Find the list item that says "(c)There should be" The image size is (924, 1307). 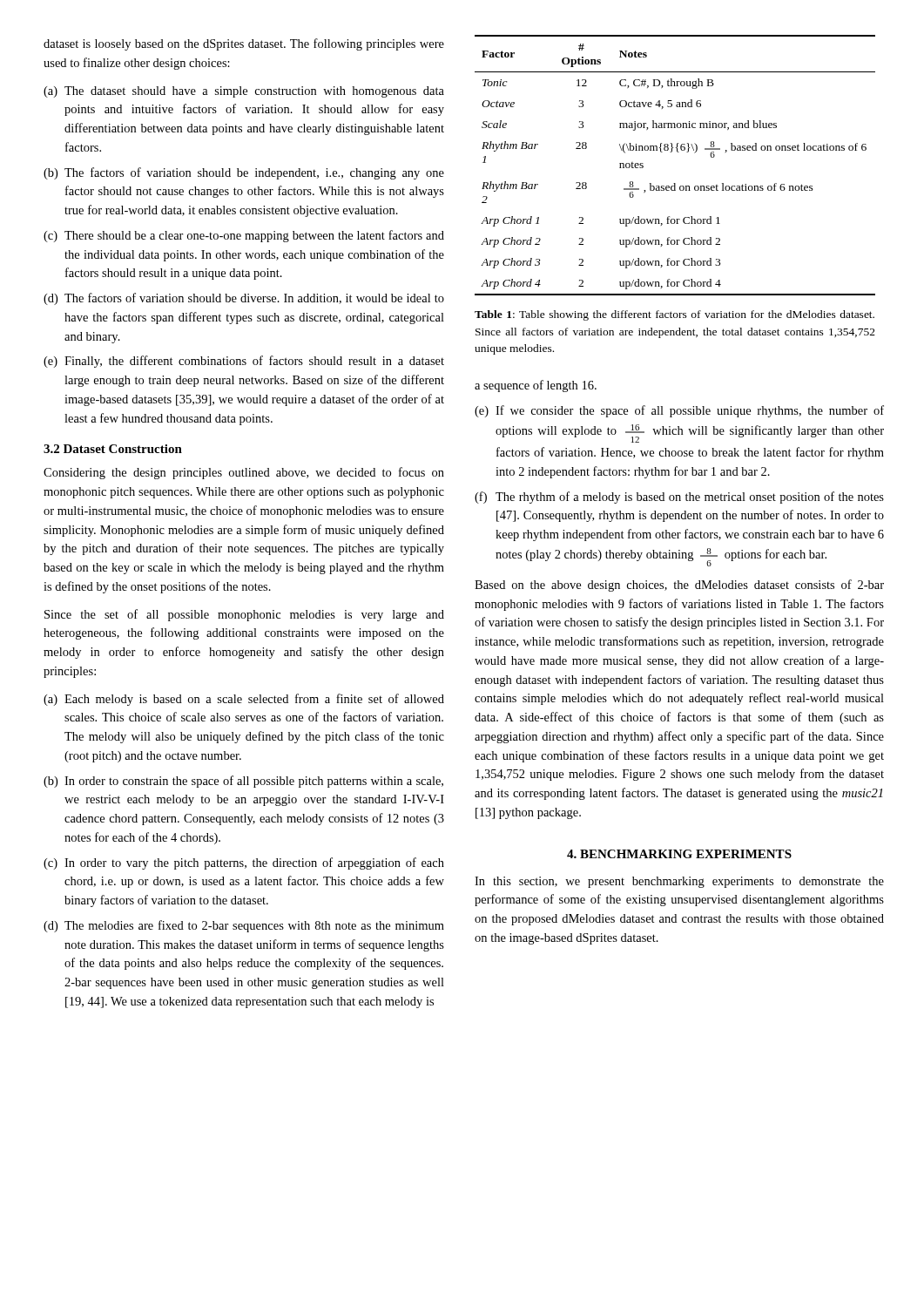244,255
